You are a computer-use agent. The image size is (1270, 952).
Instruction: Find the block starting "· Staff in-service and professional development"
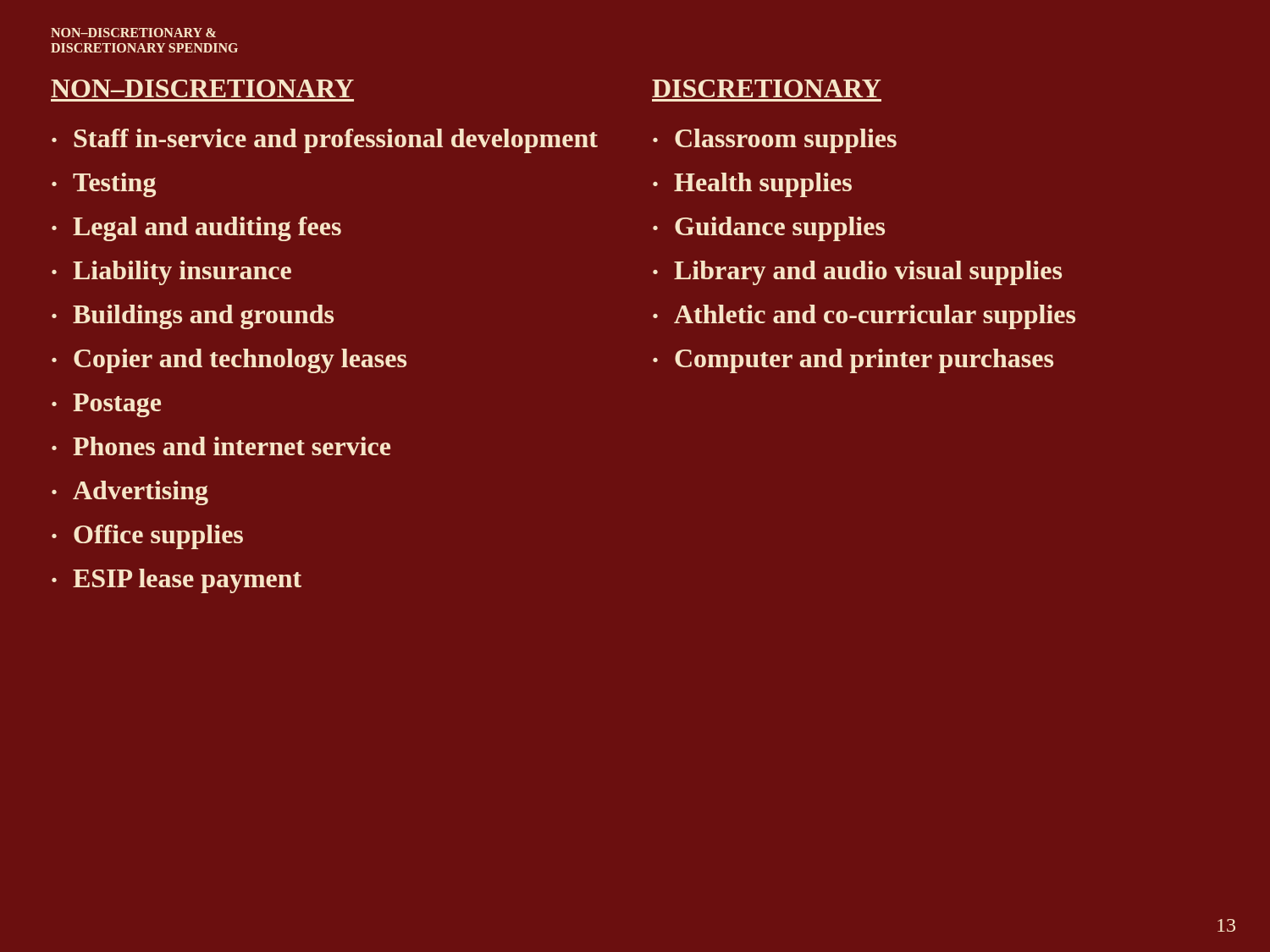[x=334, y=139]
